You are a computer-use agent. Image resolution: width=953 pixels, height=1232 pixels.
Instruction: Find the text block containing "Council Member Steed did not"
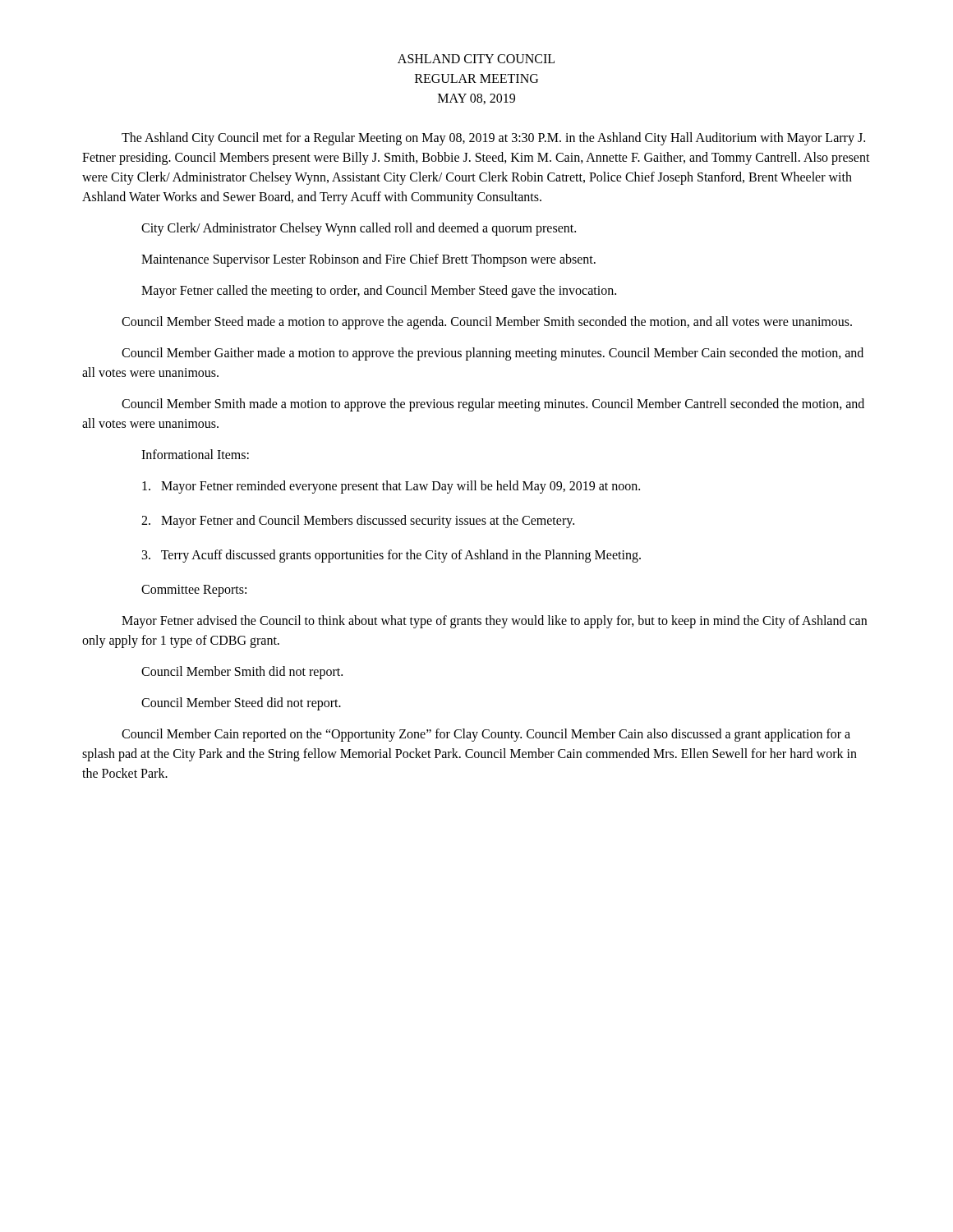pyautogui.click(x=241, y=703)
